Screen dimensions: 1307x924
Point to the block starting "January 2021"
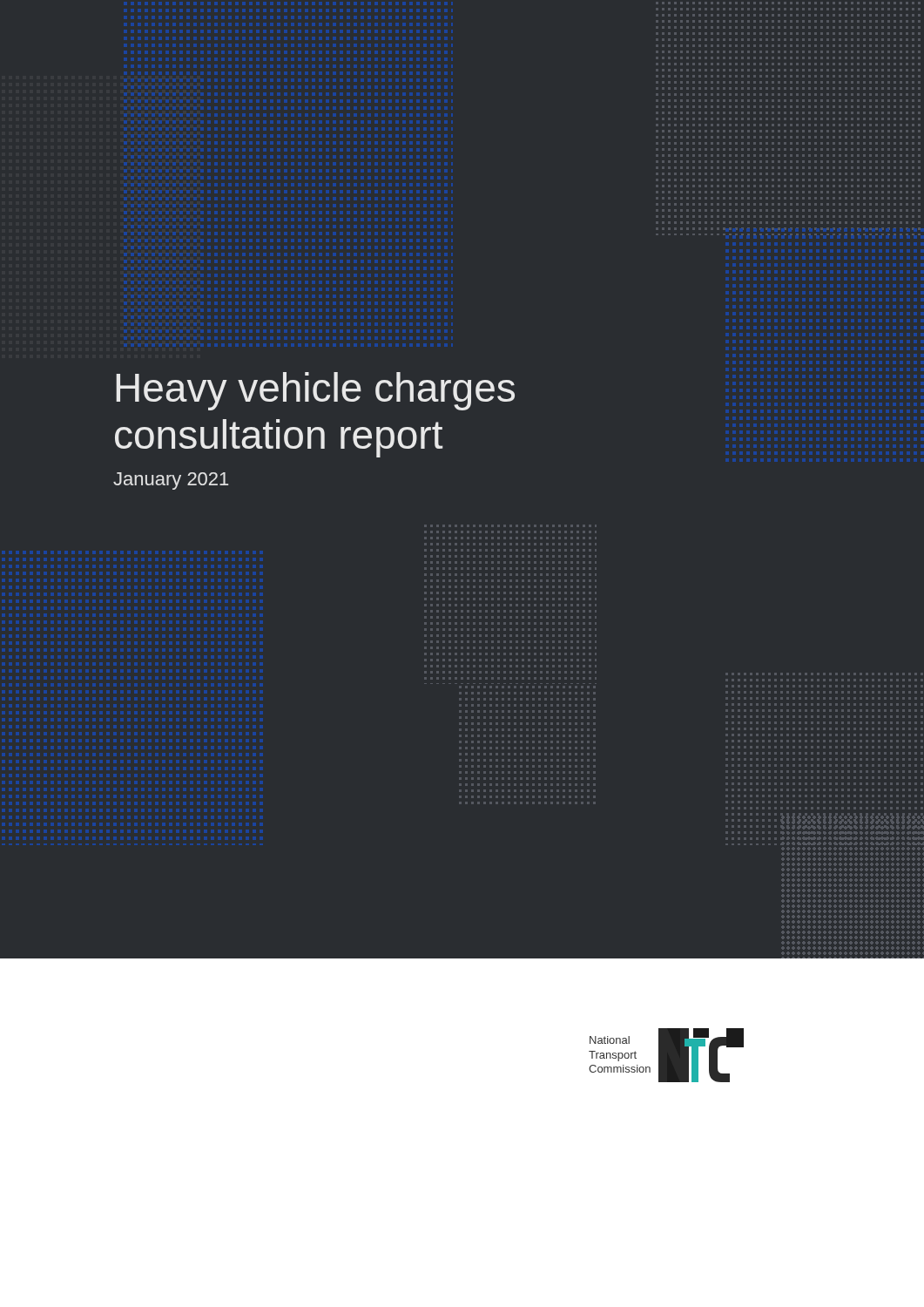click(171, 478)
